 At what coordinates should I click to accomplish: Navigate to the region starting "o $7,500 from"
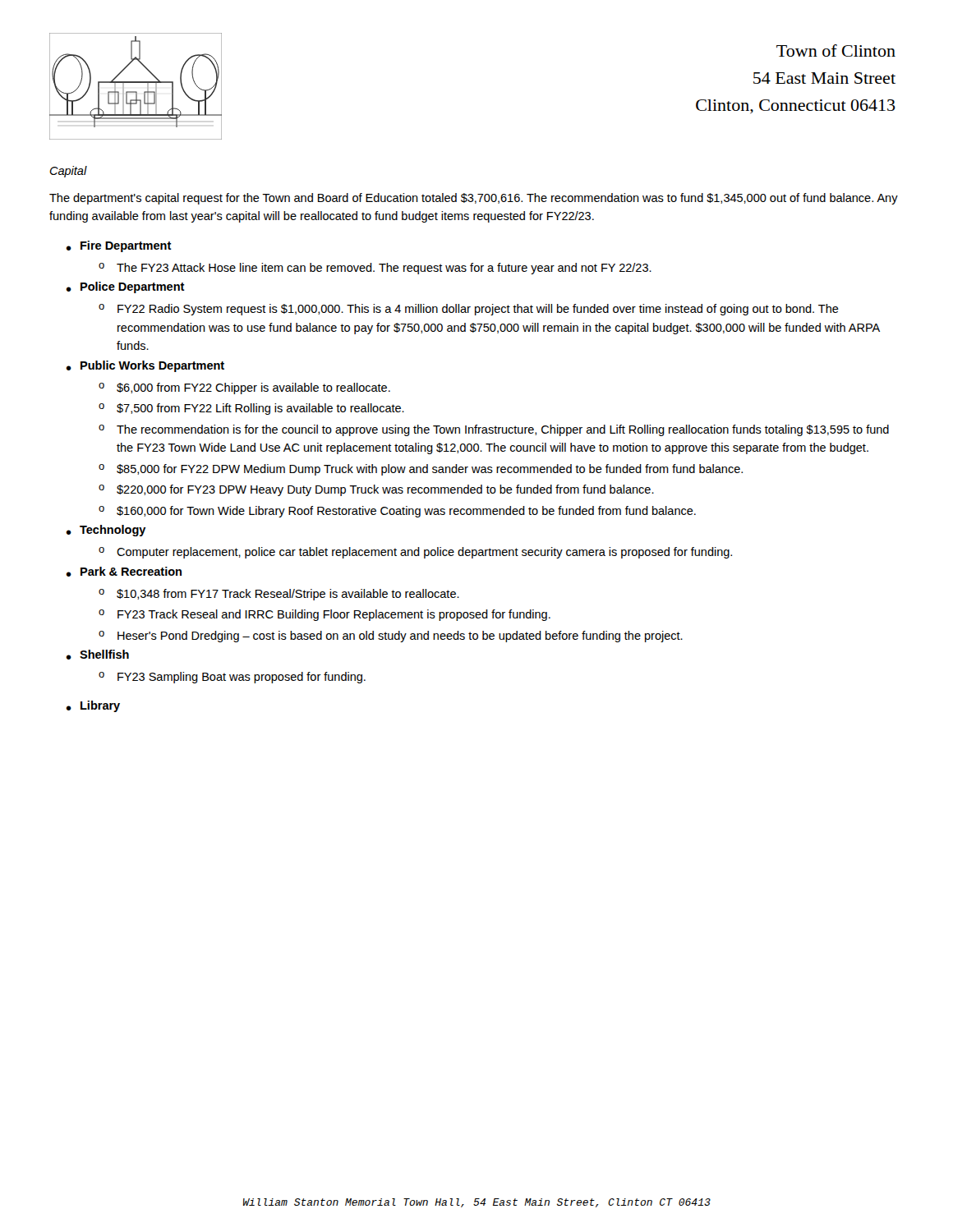(x=252, y=409)
